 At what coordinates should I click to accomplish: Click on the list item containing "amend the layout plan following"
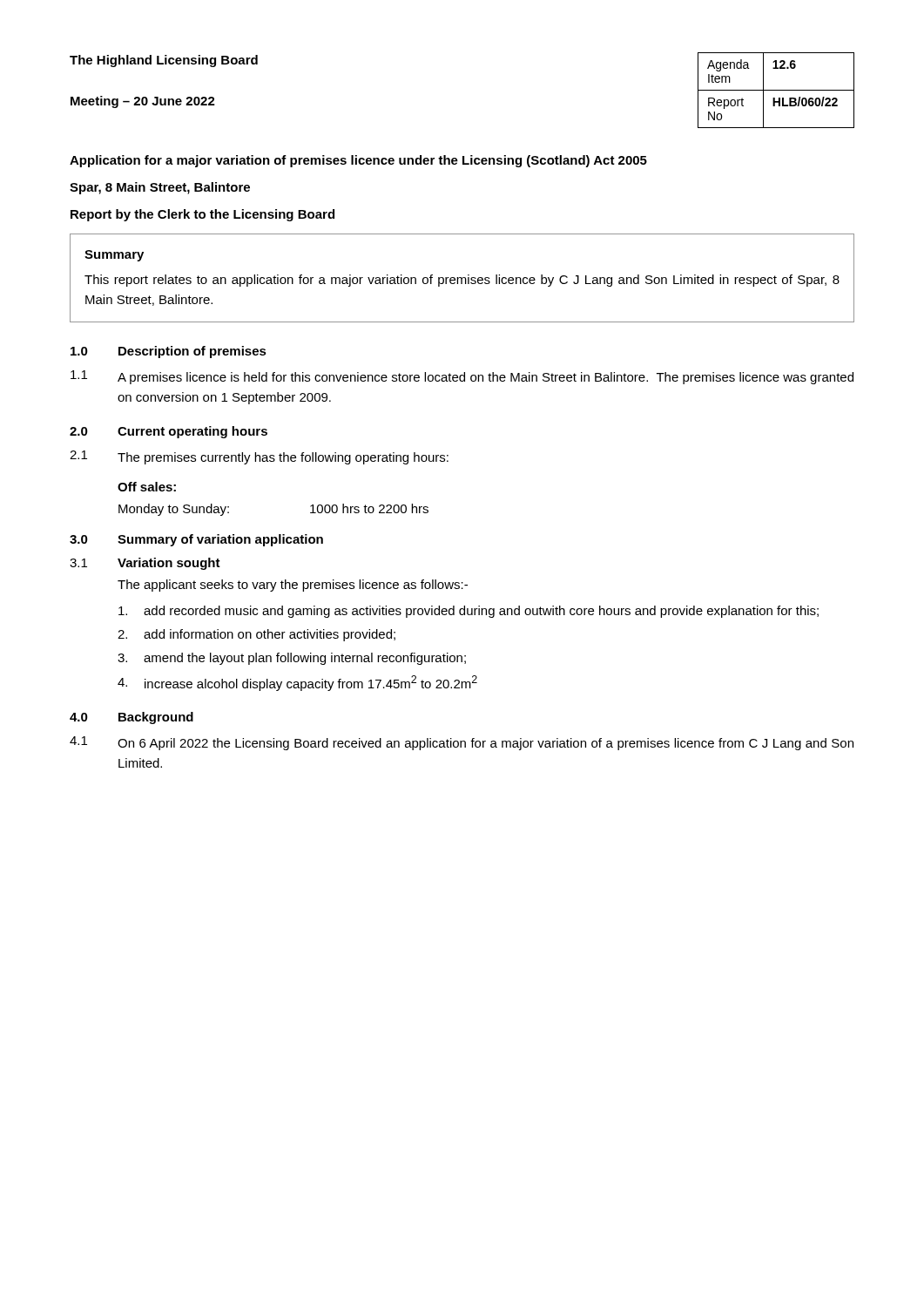305,658
